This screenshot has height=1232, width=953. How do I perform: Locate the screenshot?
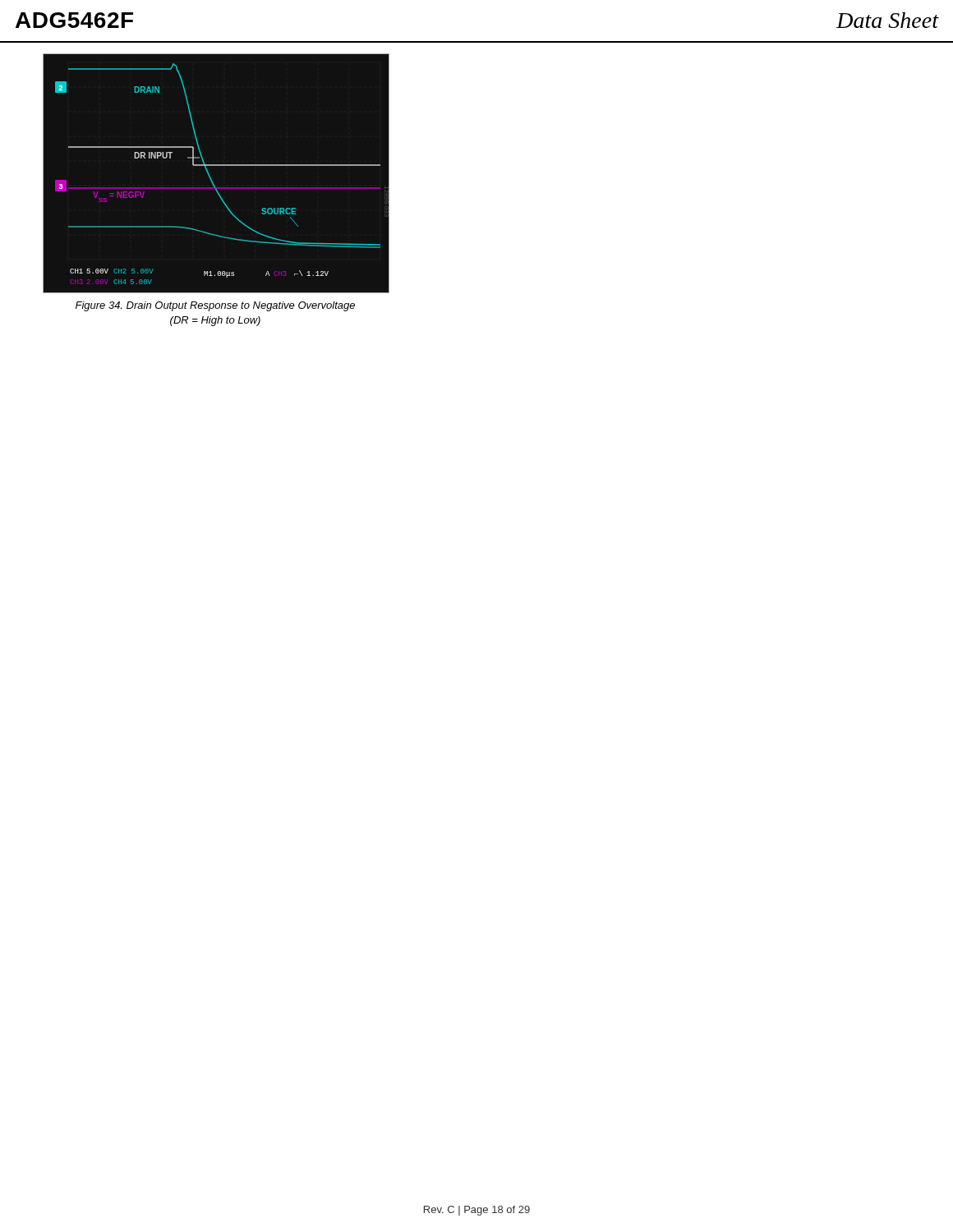tap(215, 173)
